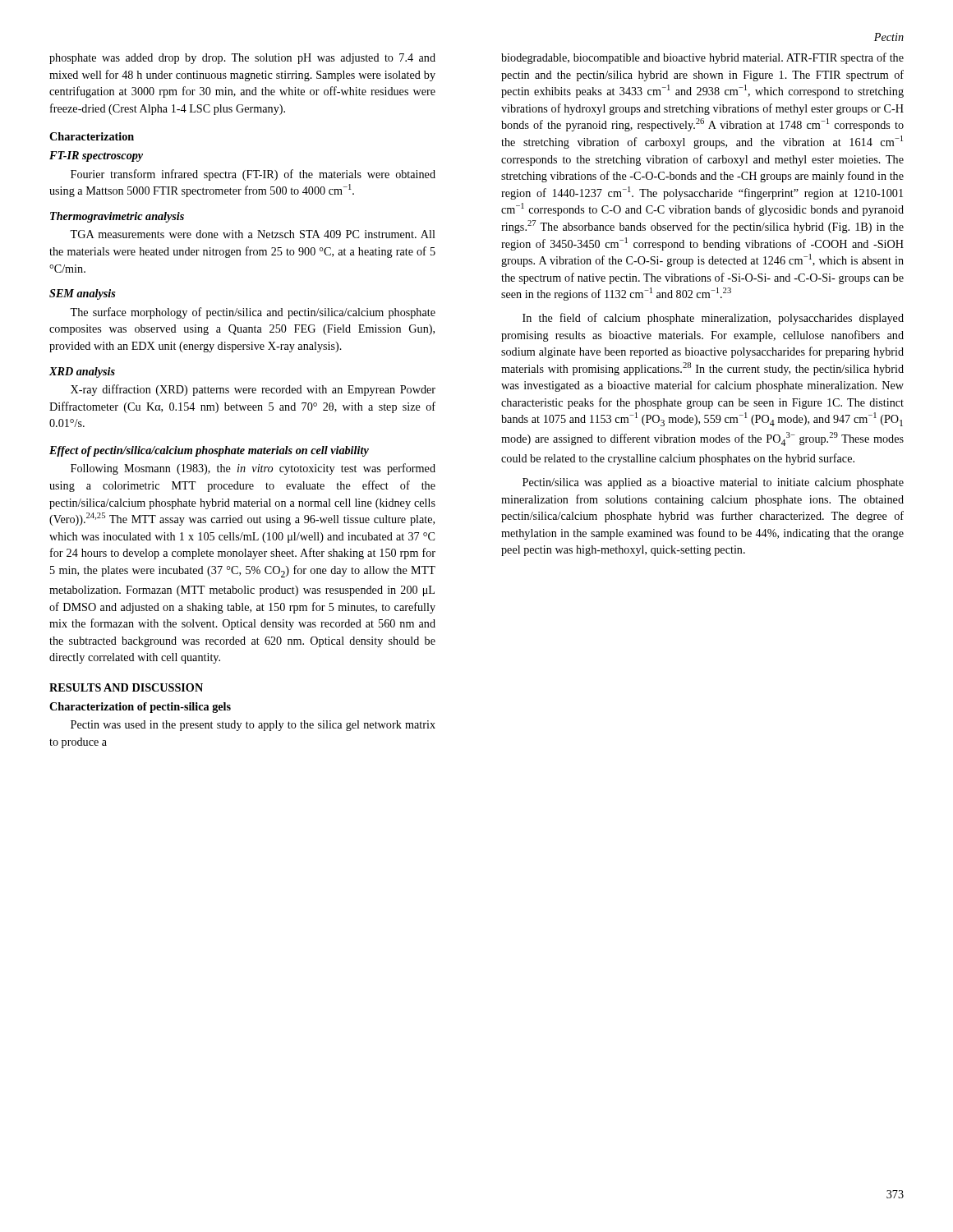Viewport: 953px width, 1232px height.
Task: Locate the block starting "Thermogravimetric analysis"
Action: pos(117,217)
